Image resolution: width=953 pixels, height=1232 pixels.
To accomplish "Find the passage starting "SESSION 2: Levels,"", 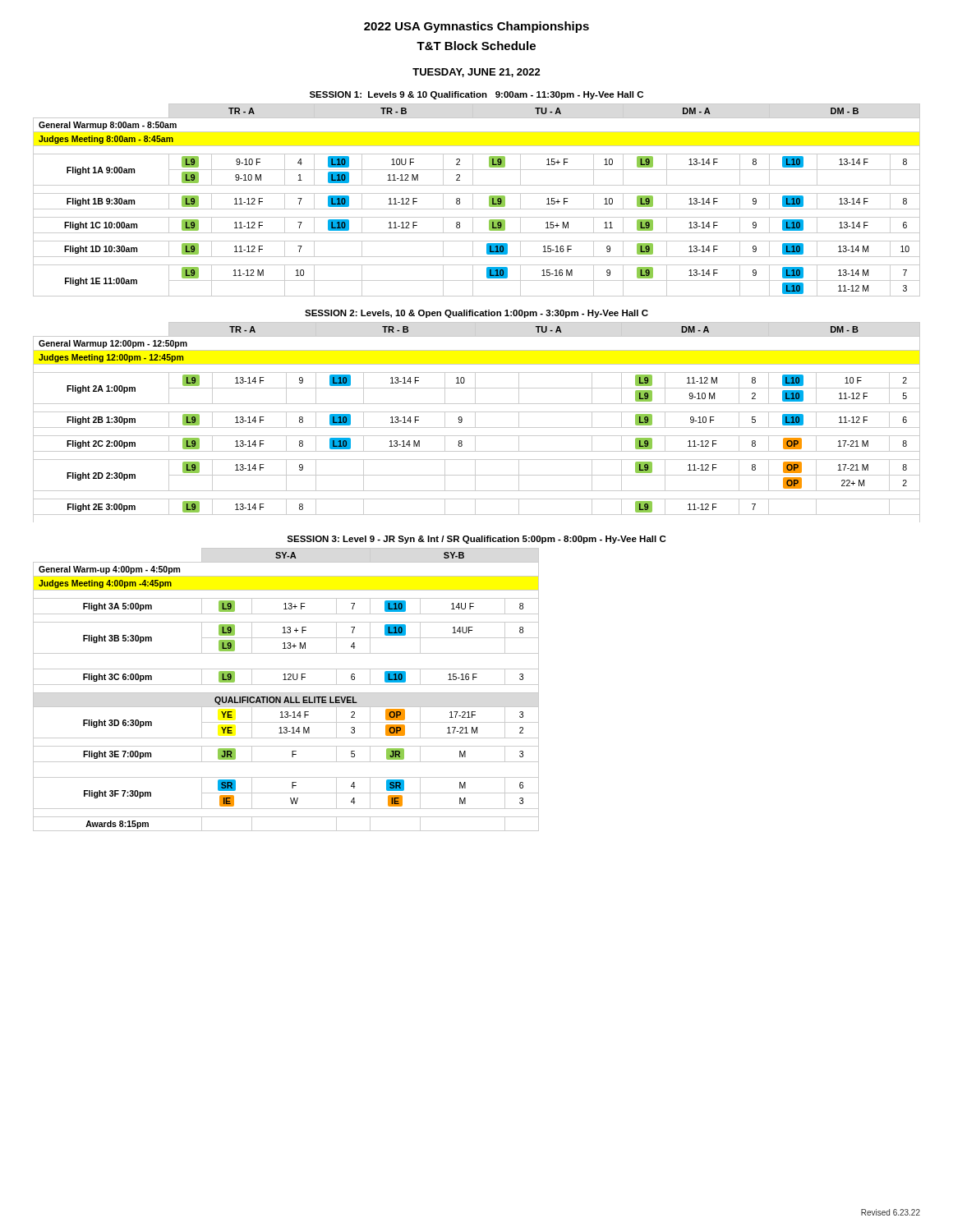I will (476, 313).
